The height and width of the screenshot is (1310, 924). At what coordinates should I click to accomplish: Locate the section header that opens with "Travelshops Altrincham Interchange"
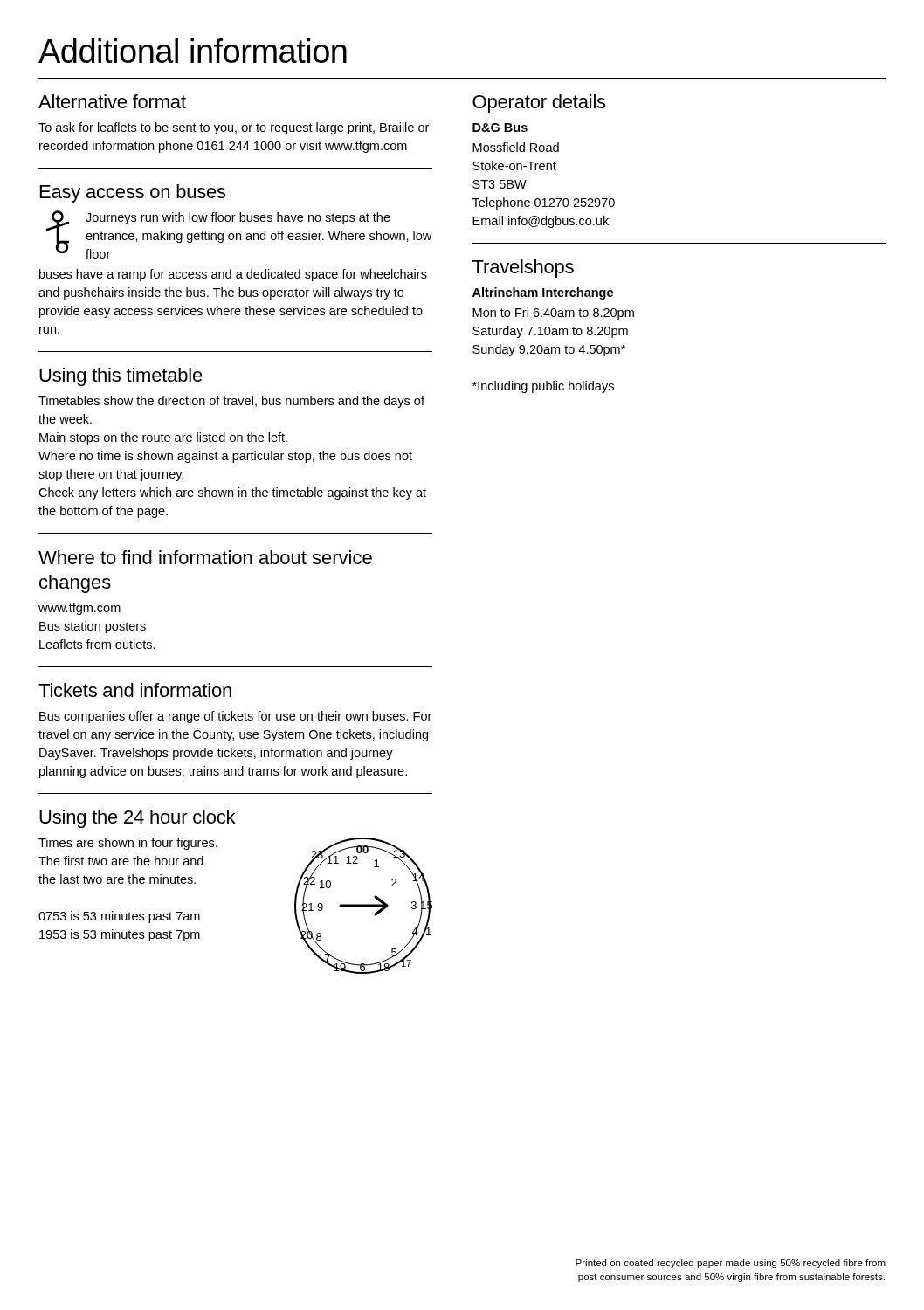click(x=523, y=269)
